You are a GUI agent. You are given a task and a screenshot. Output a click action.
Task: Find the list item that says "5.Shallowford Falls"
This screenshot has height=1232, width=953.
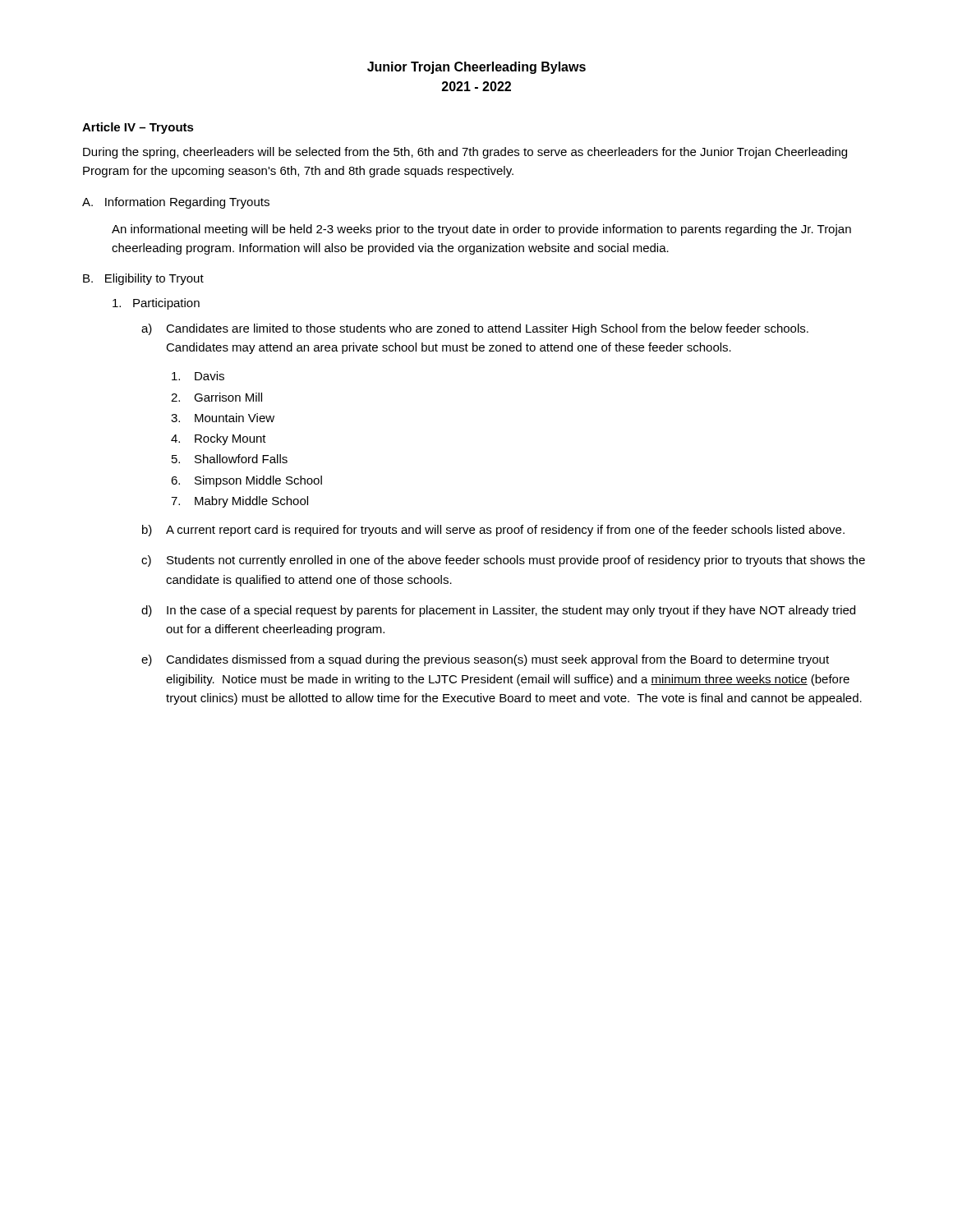[230, 459]
